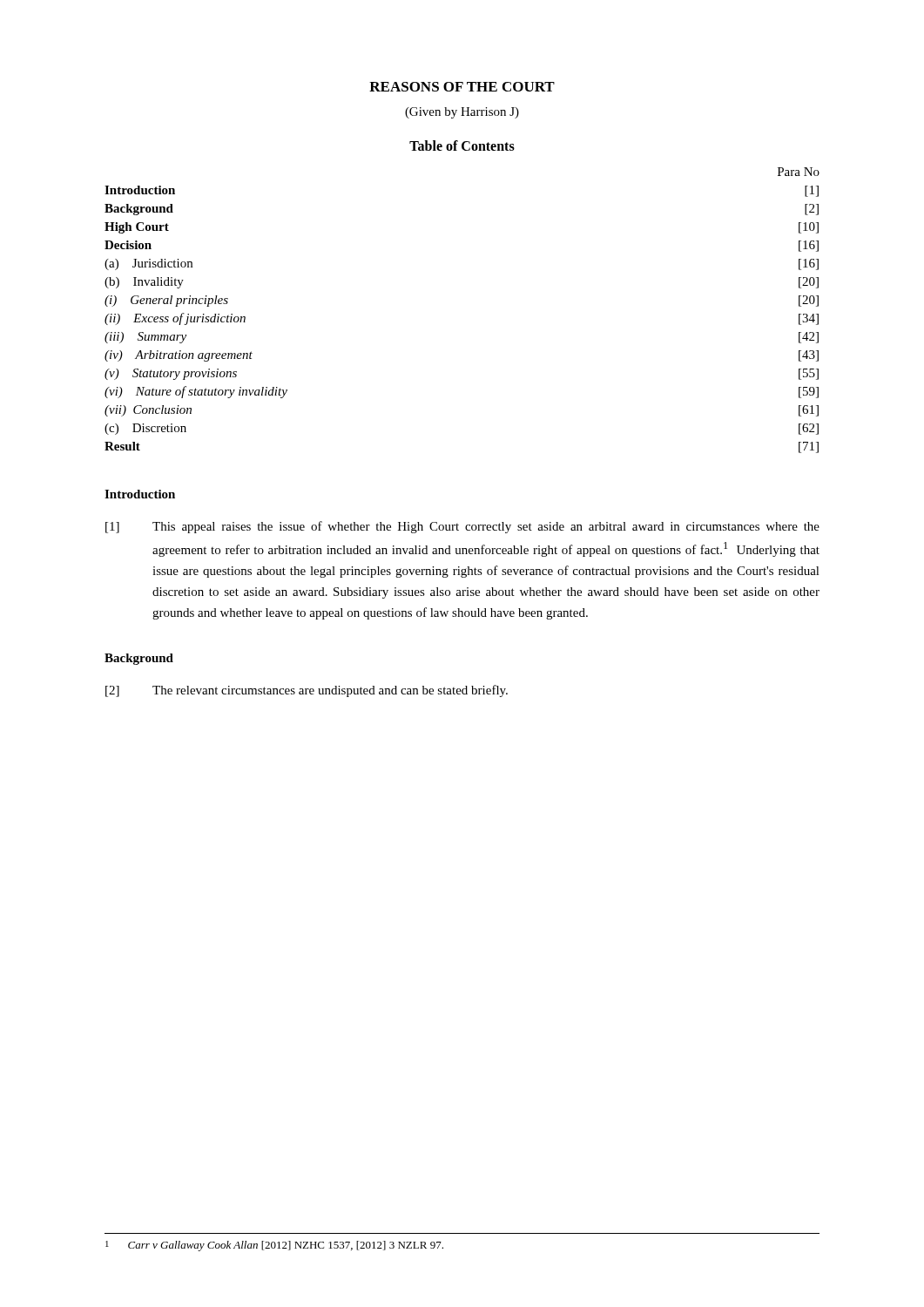Click the title
924x1307 pixels.
[x=462, y=87]
